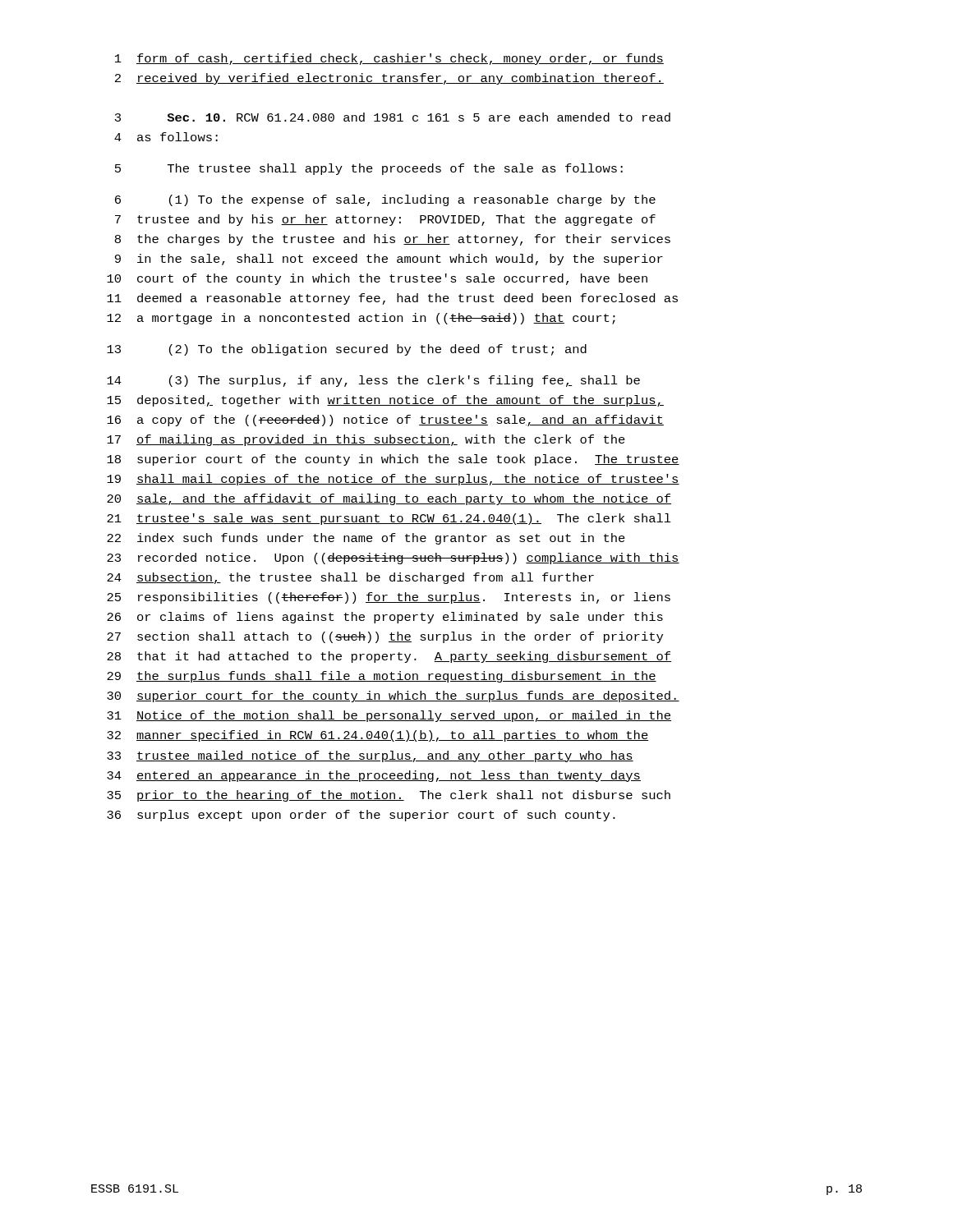The width and height of the screenshot is (953, 1232).
Task: Navigate to the block starting "1 form of cash, certified check, cashier's check,"
Action: pos(476,69)
